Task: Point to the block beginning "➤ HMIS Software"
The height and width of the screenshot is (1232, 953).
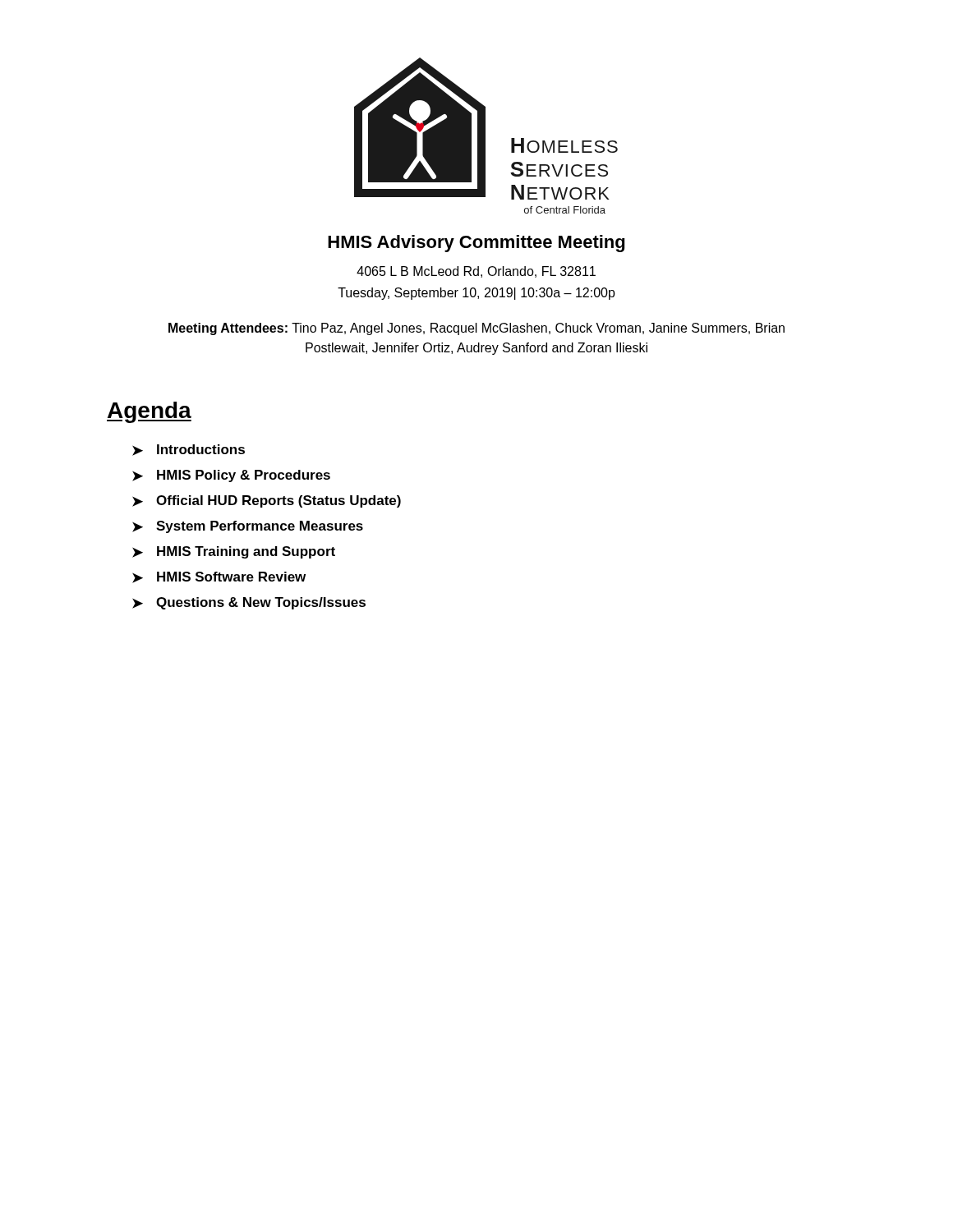Action: [x=219, y=578]
